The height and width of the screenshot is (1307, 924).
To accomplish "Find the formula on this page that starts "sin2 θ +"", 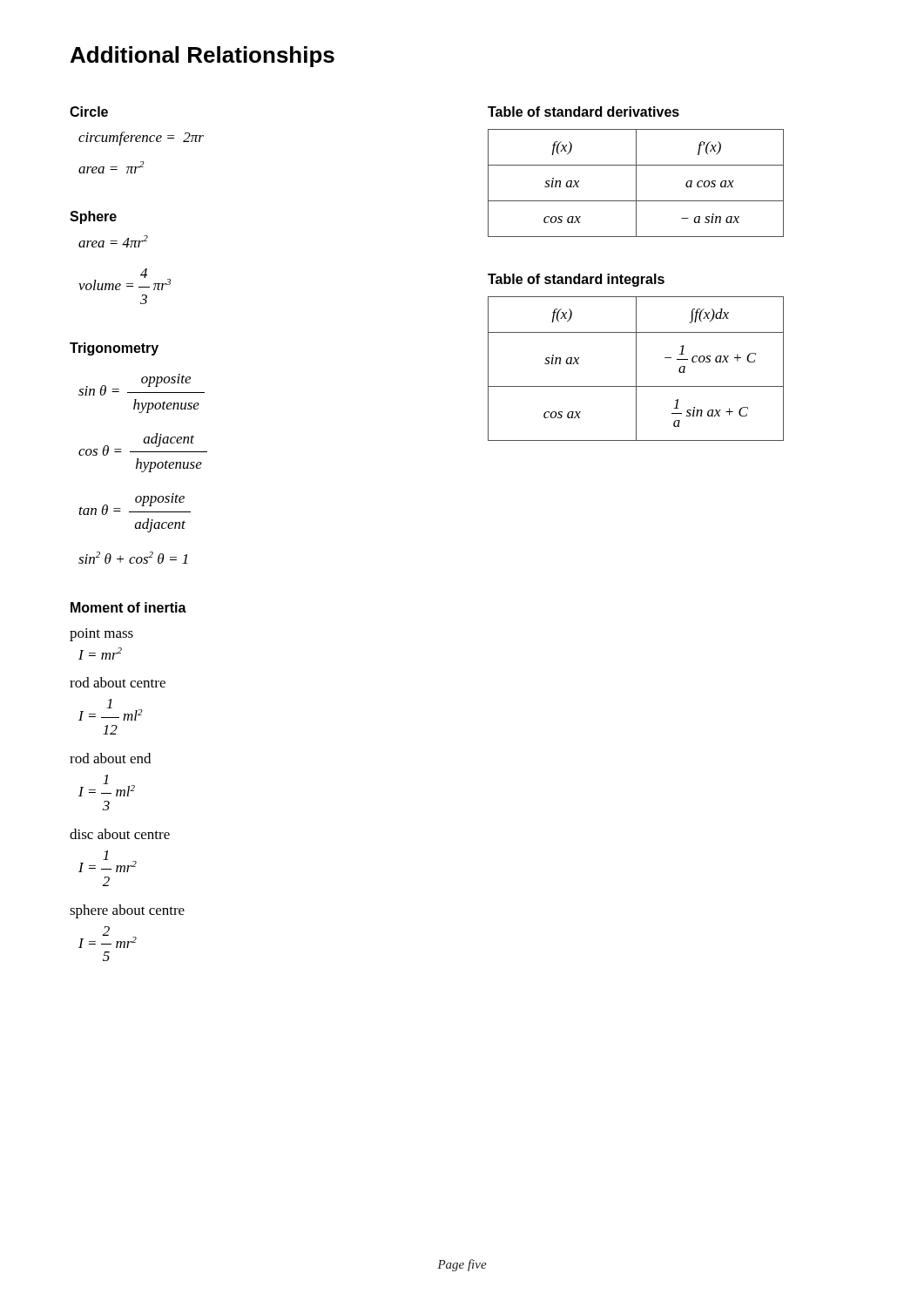I will pos(134,558).
